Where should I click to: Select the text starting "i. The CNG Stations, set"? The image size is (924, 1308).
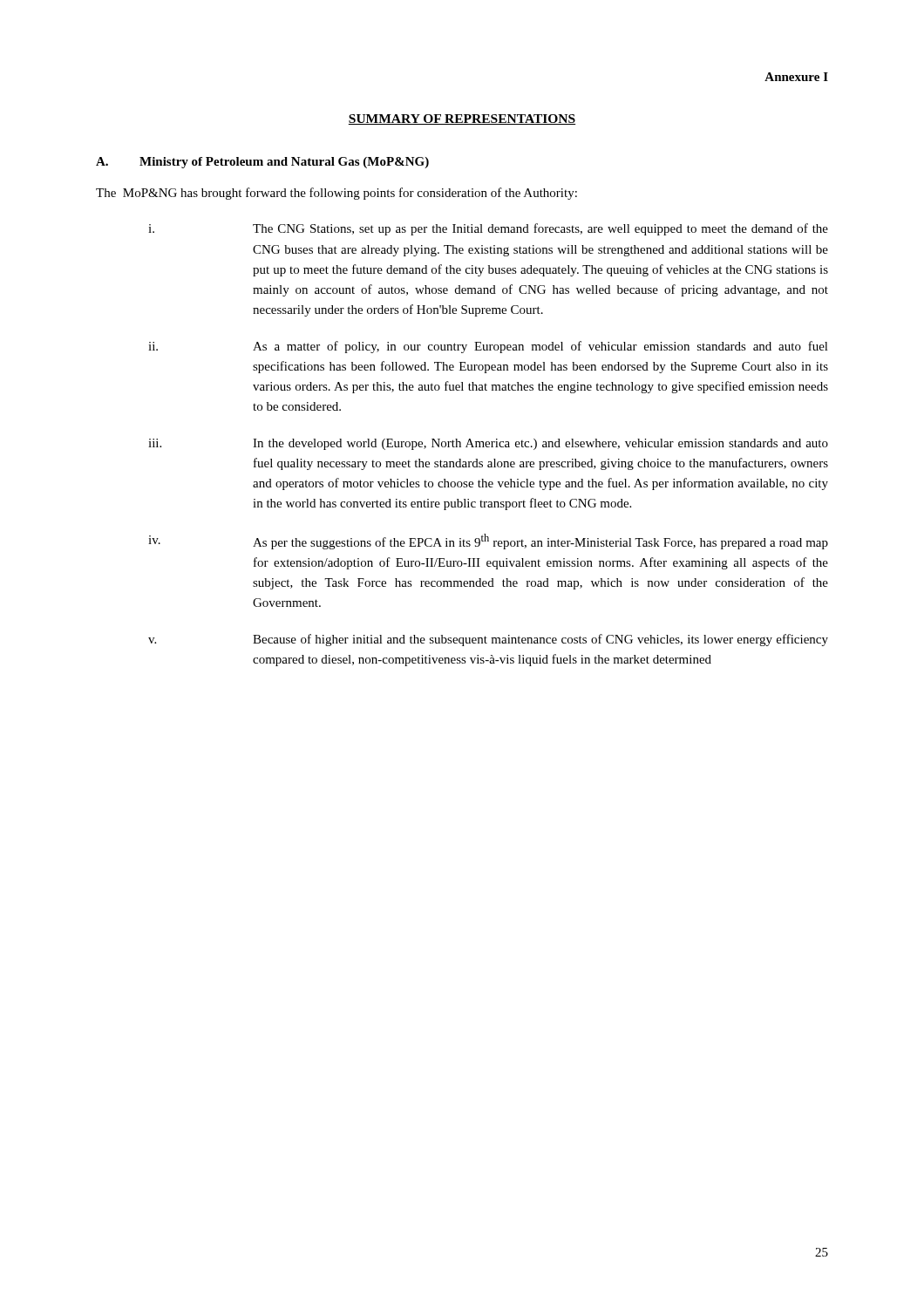462,270
